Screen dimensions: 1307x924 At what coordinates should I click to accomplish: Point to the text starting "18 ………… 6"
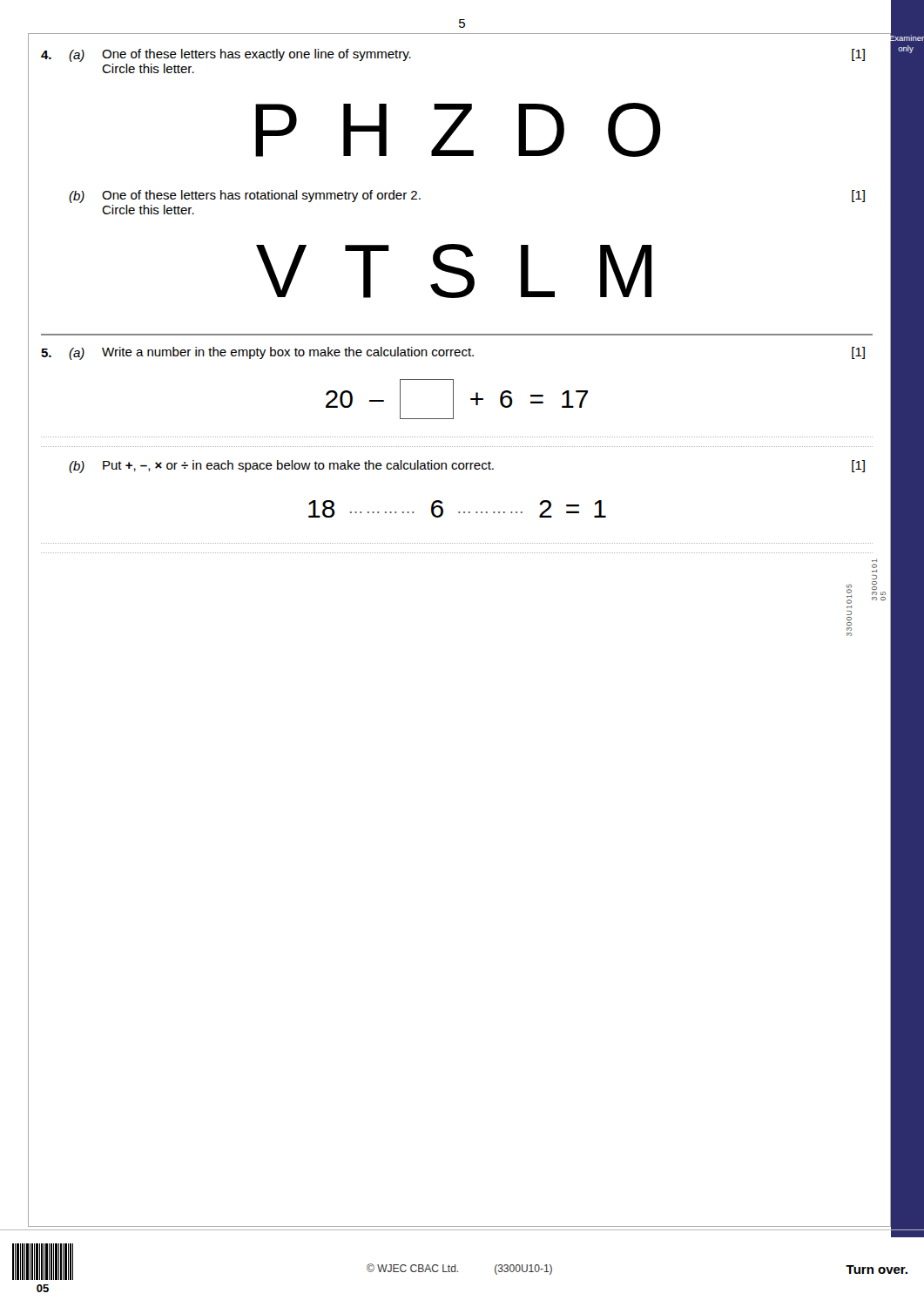[457, 508]
